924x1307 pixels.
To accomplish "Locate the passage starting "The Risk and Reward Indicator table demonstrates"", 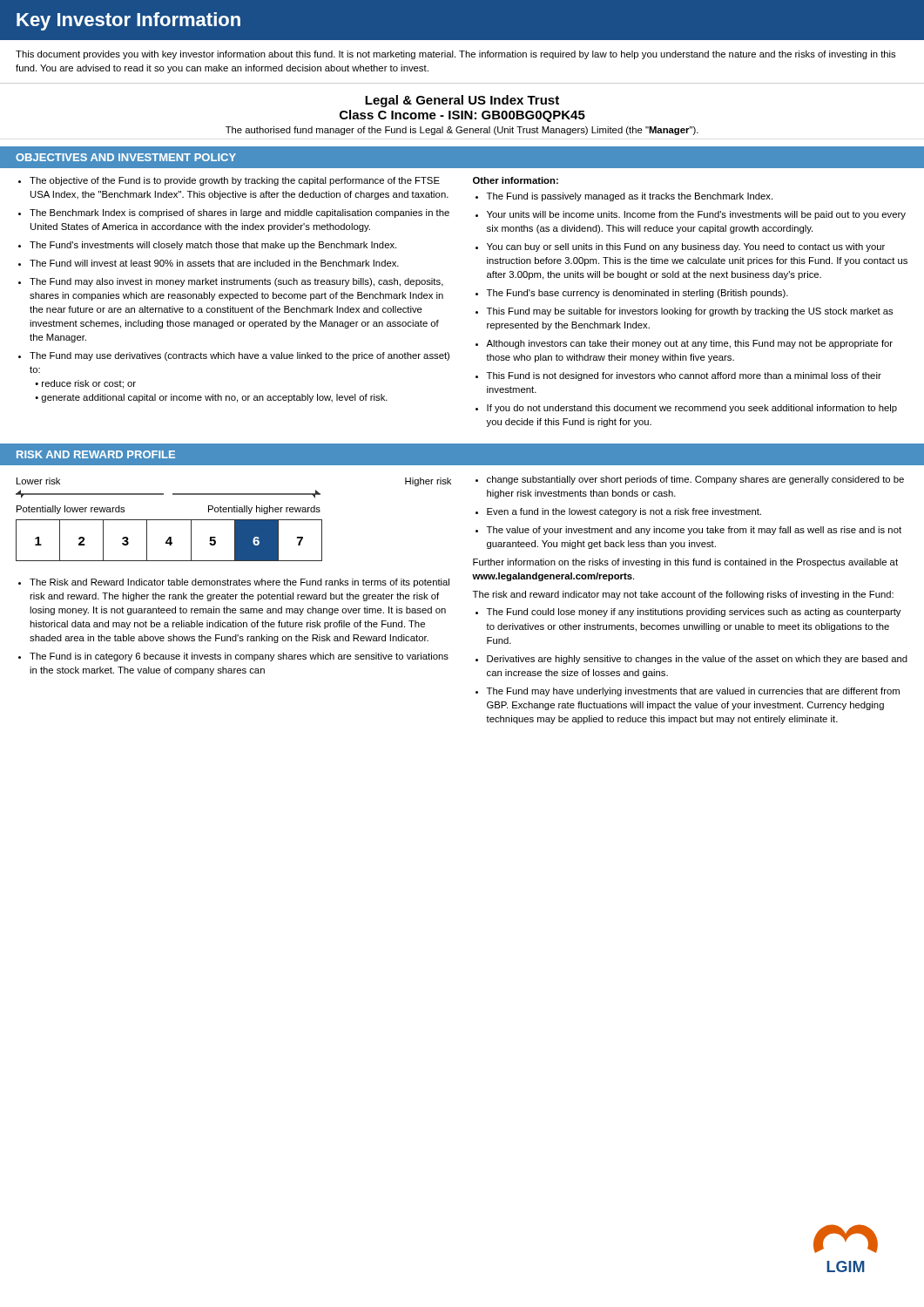I will [240, 610].
